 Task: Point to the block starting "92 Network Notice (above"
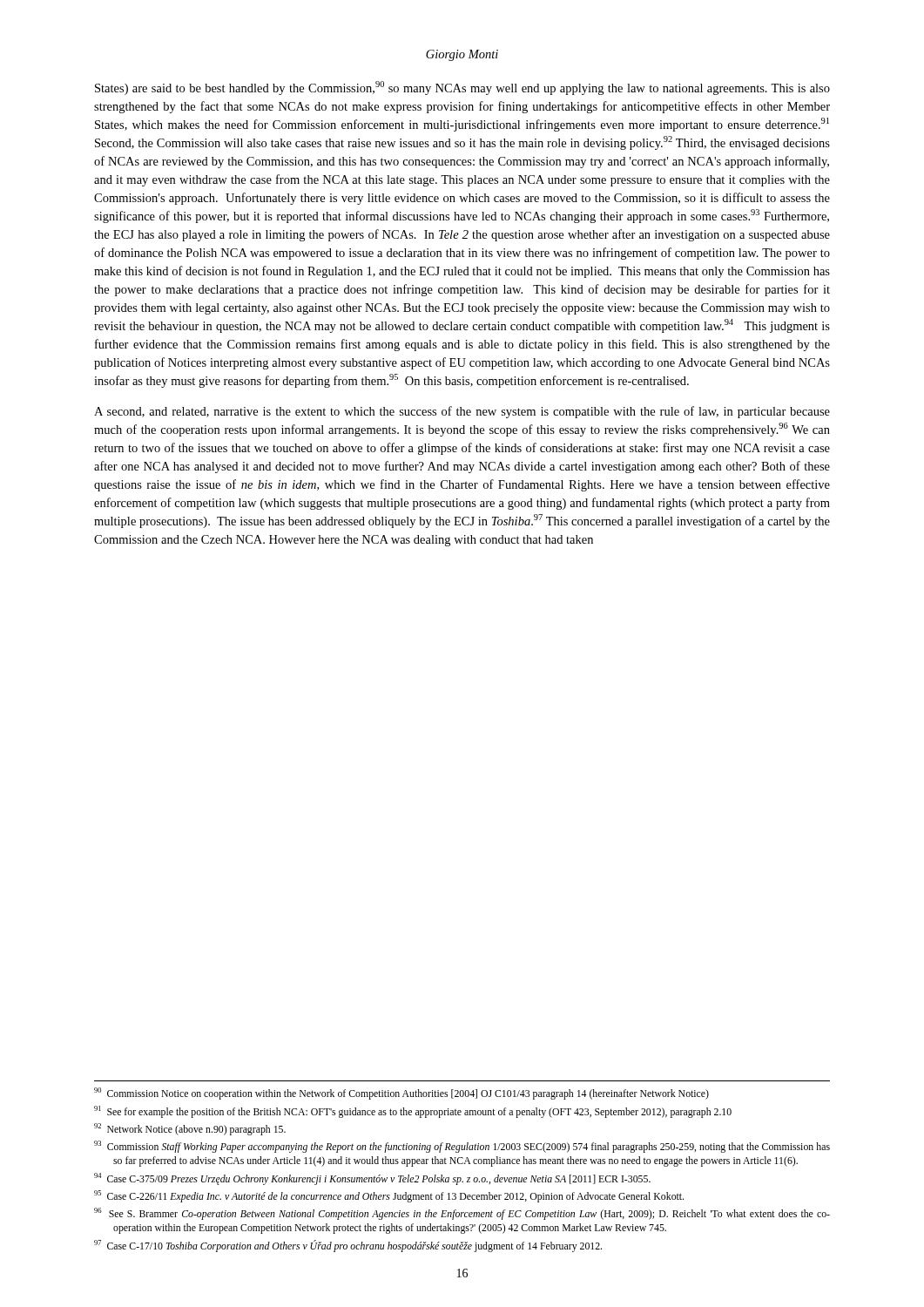point(190,1129)
